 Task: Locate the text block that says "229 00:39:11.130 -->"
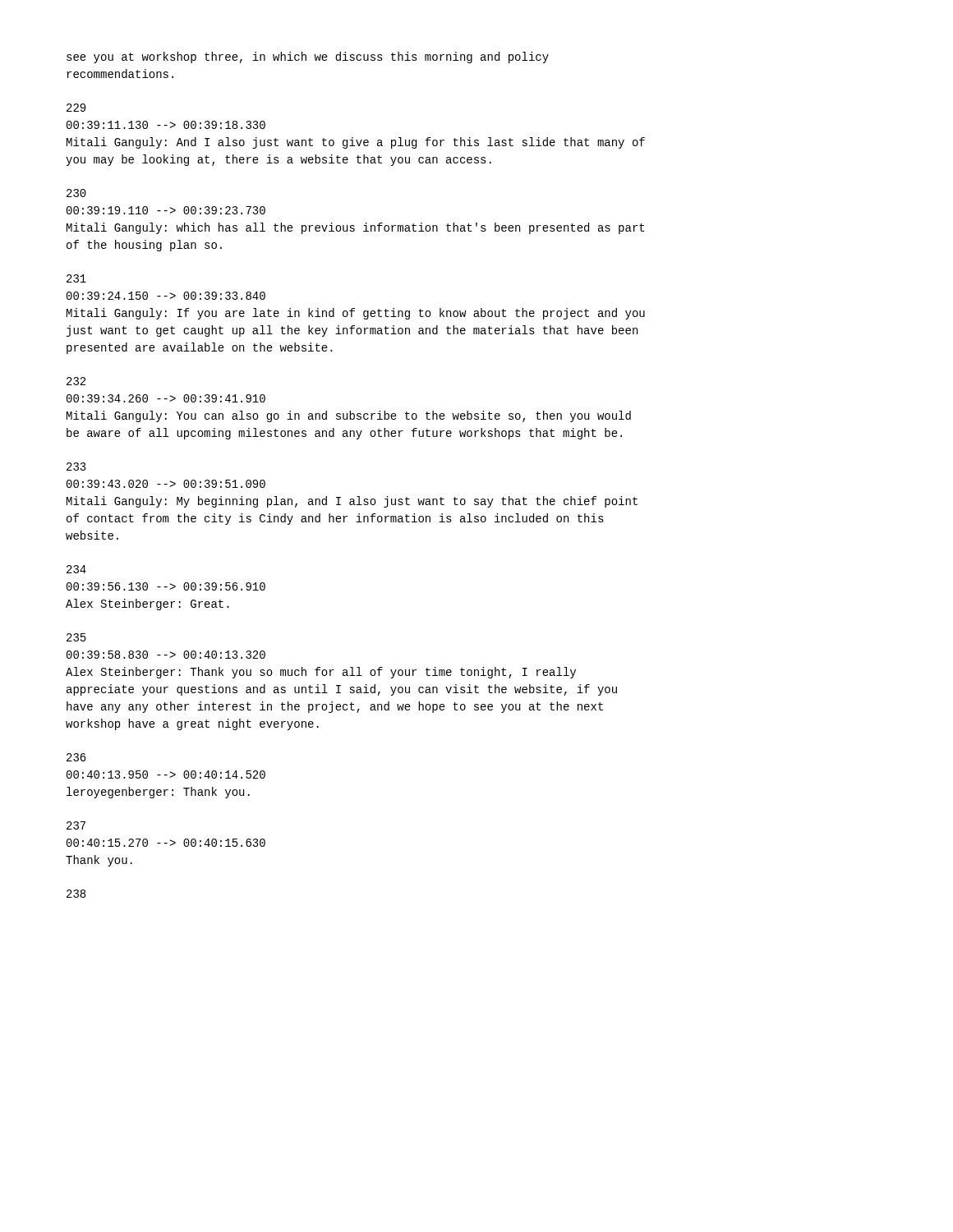(x=476, y=135)
